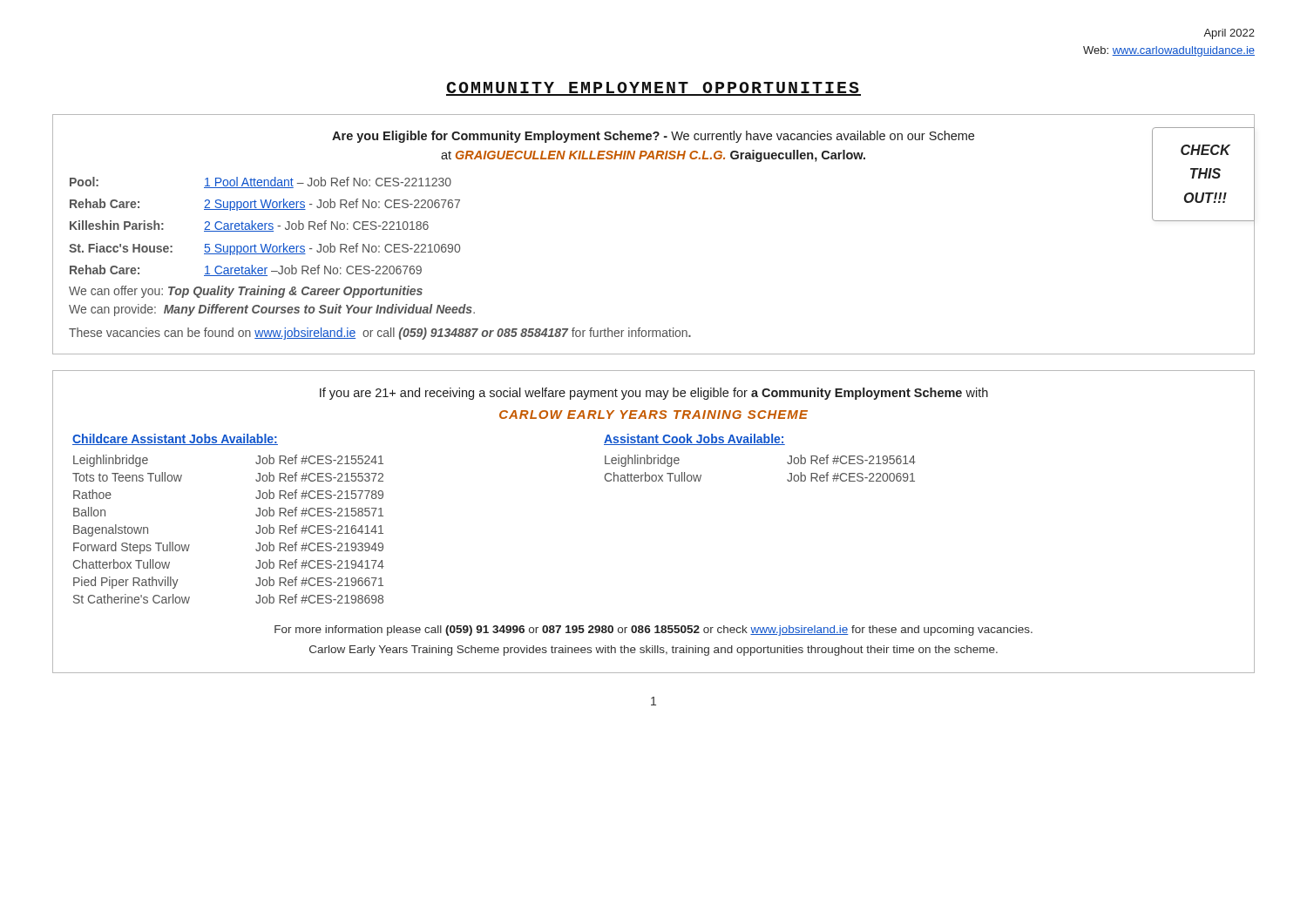This screenshot has height=924, width=1307.
Task: Find "COMMUNITY EMPLOYMENT OPPORTUNITIES" on this page
Action: [654, 88]
